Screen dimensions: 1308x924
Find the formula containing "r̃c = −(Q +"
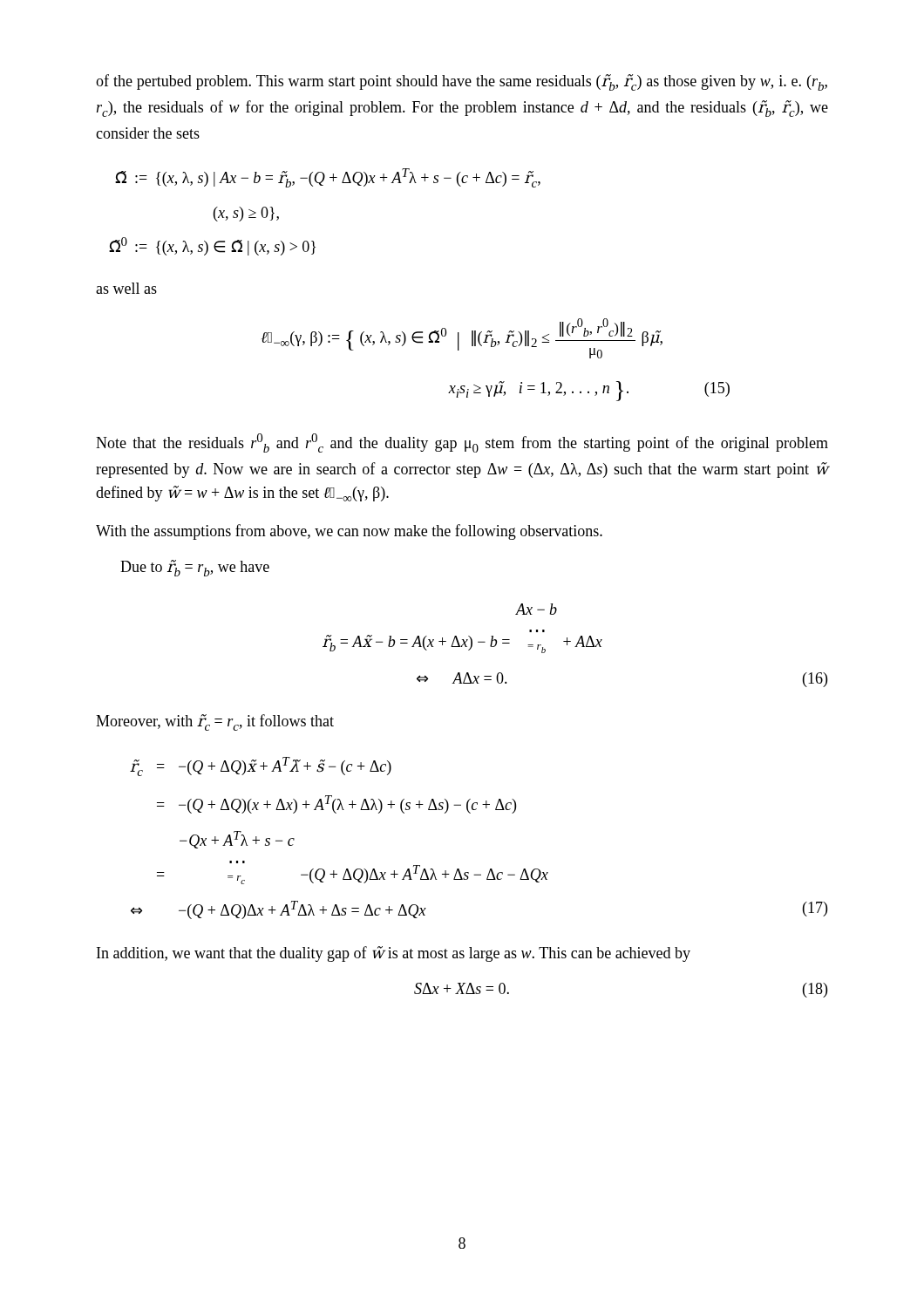click(261, 766)
